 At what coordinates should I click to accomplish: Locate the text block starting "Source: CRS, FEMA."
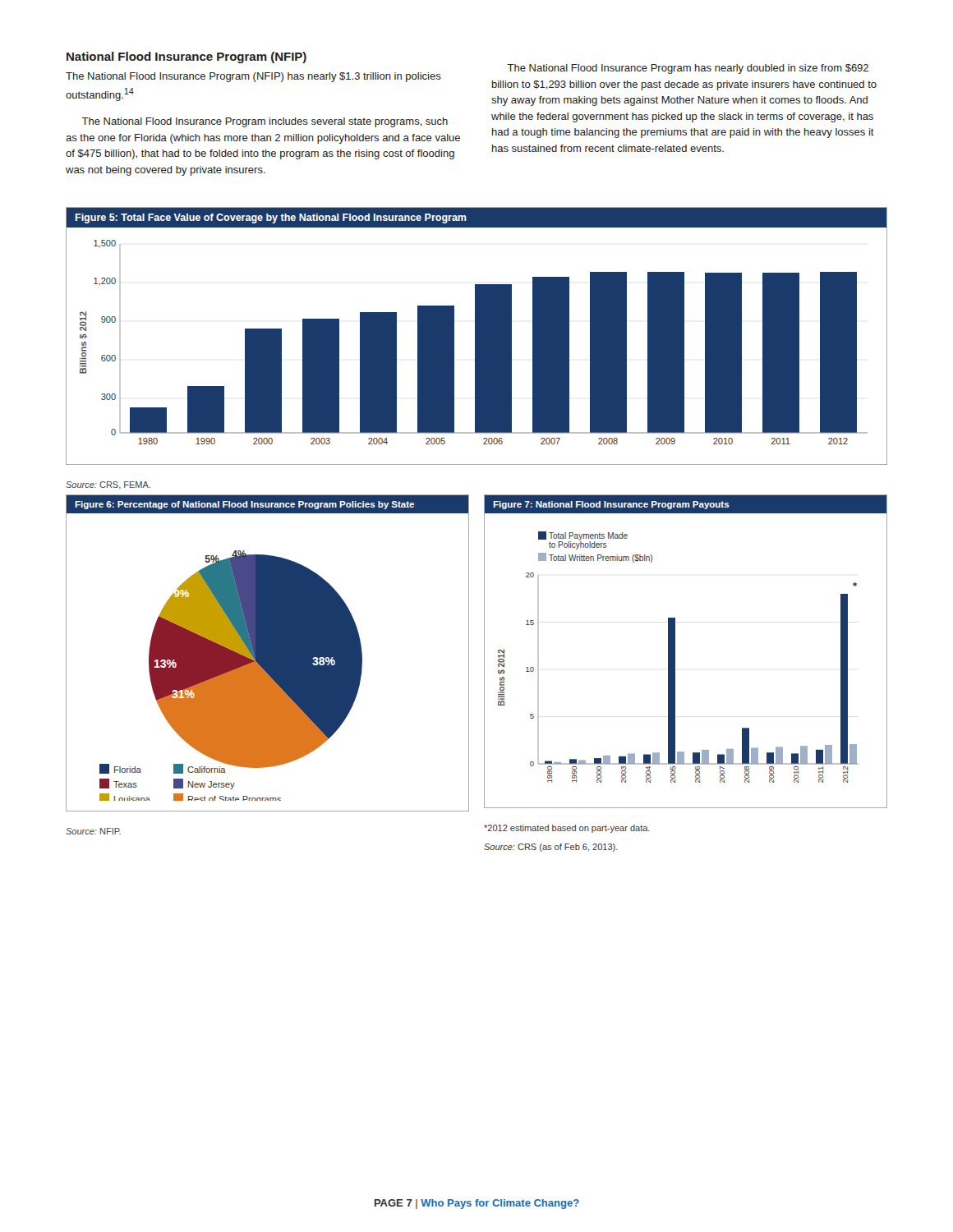click(108, 485)
